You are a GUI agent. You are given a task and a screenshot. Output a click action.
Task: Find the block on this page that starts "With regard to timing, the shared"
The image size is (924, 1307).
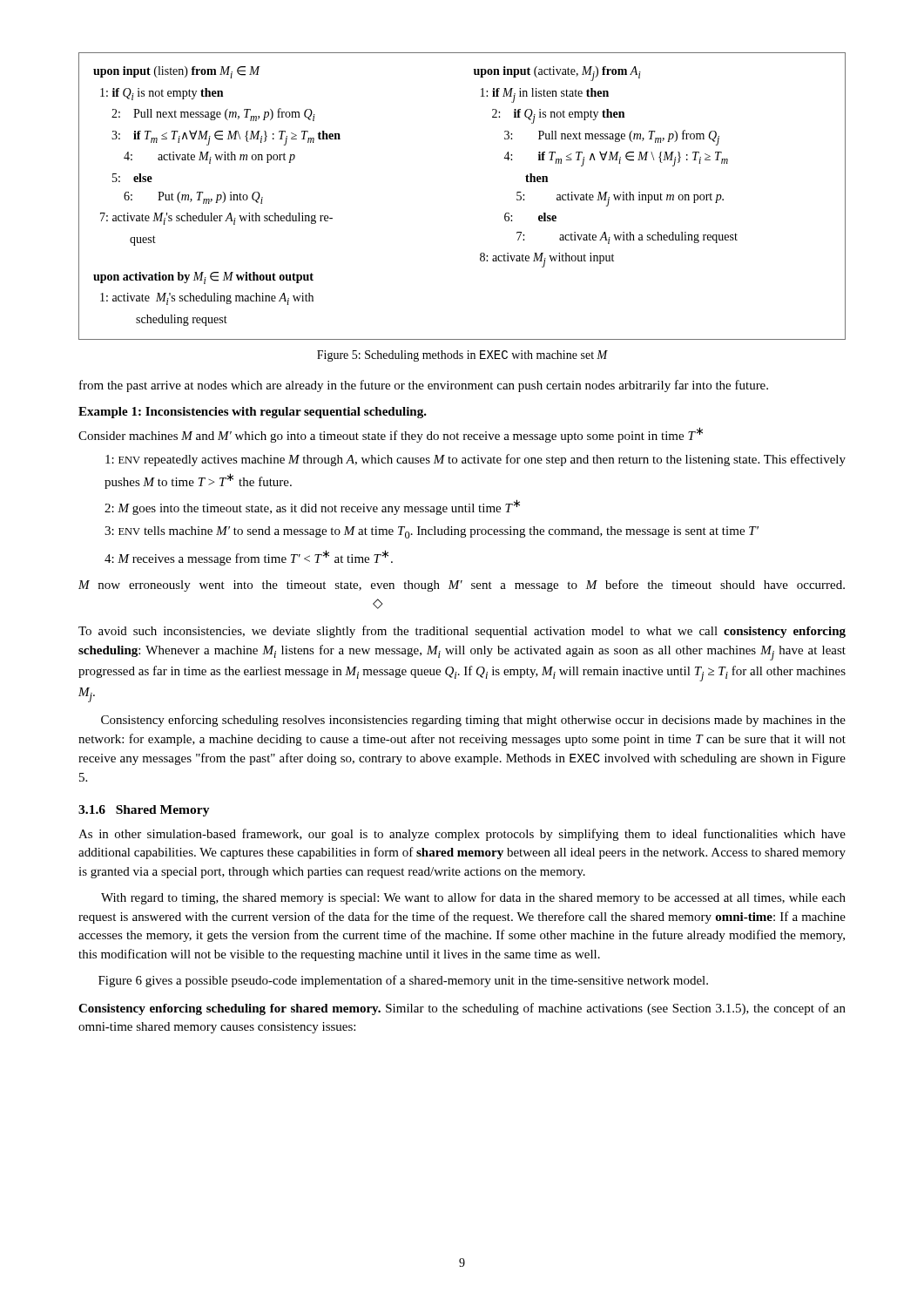(462, 926)
